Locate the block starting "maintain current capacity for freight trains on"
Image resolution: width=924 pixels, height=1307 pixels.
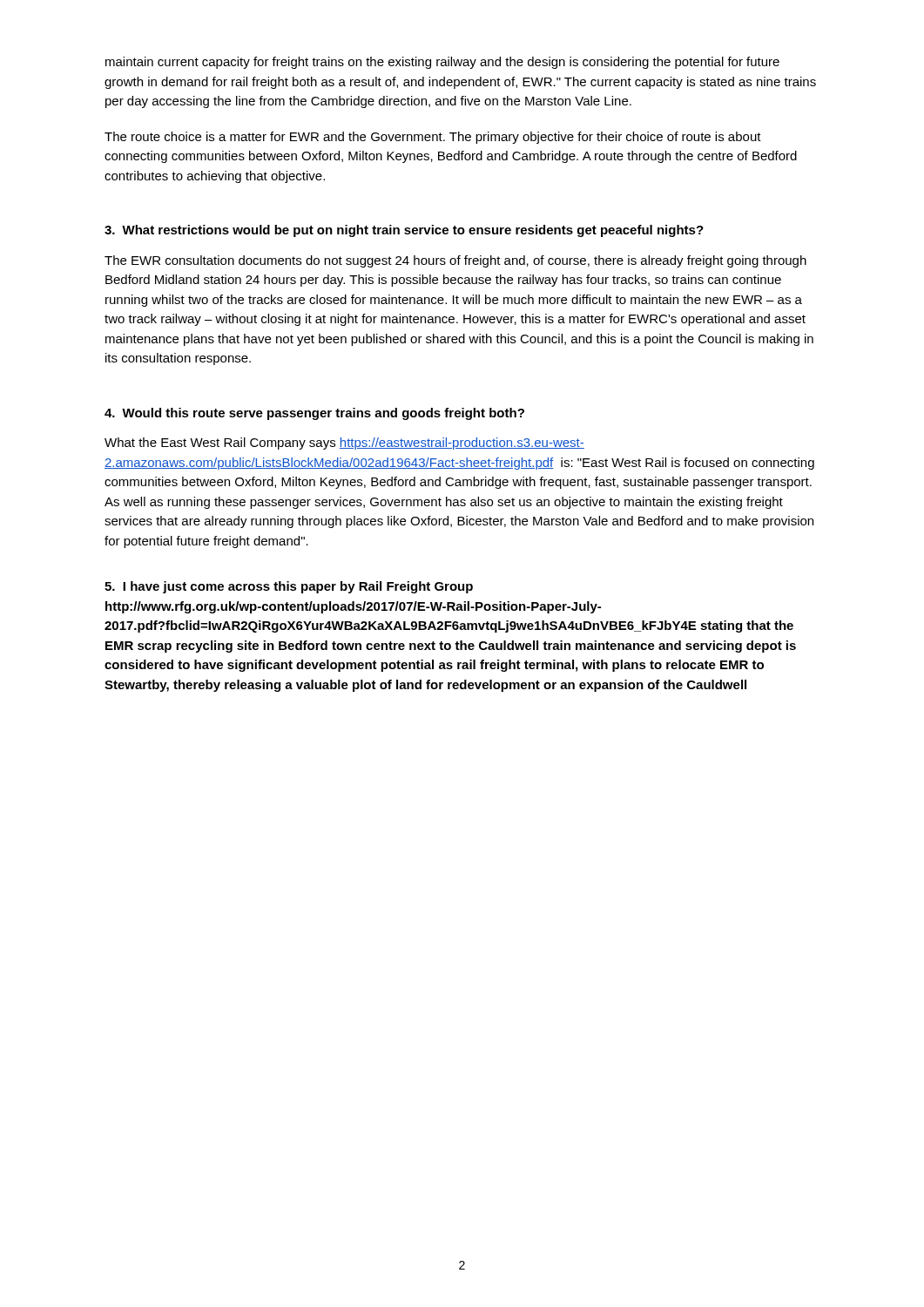460,81
